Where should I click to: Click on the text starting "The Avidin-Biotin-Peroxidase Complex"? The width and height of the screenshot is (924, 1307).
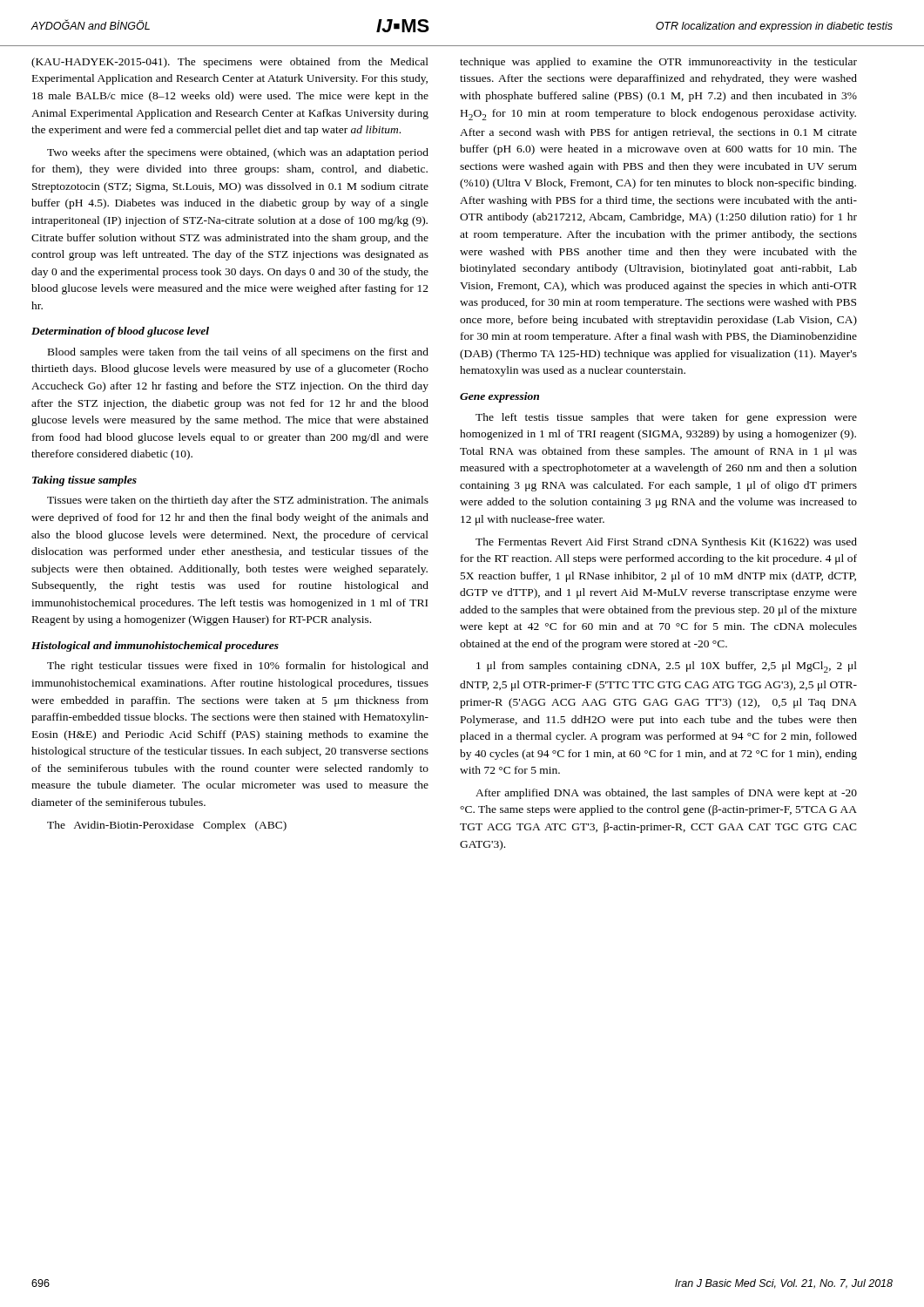[x=167, y=824]
